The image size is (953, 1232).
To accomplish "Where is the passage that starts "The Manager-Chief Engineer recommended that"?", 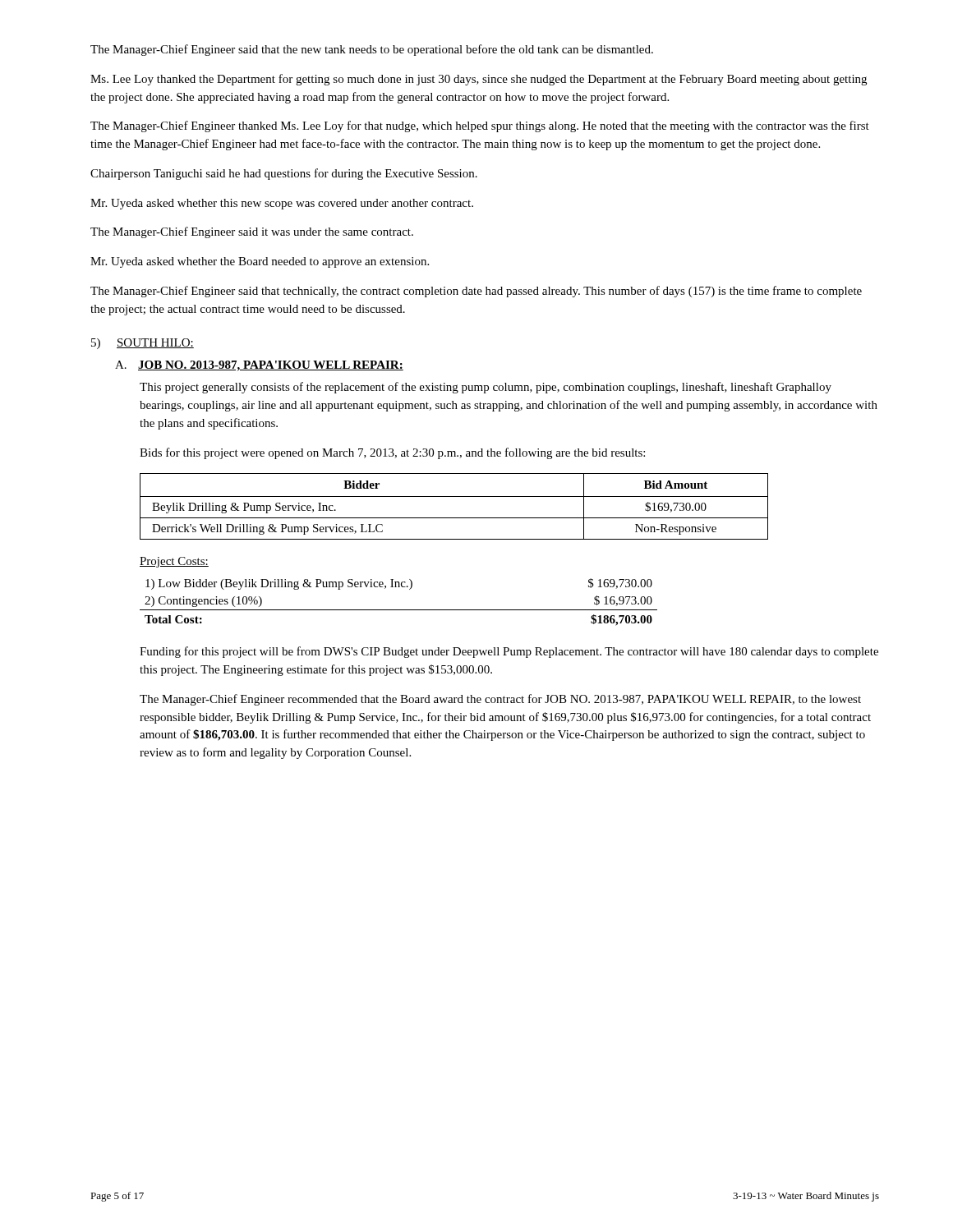I will (x=505, y=726).
